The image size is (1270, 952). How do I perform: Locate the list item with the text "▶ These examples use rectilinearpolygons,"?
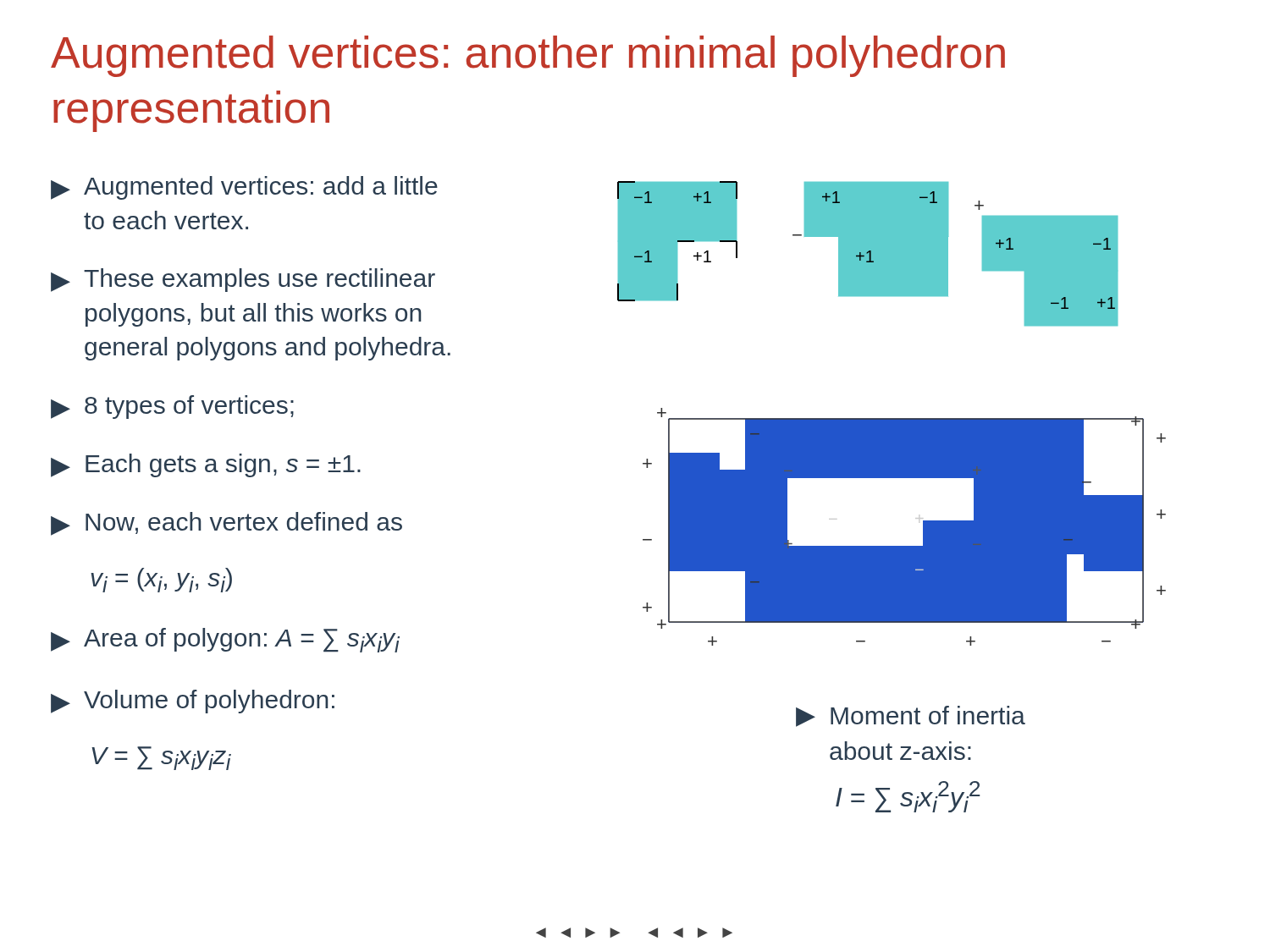click(252, 313)
